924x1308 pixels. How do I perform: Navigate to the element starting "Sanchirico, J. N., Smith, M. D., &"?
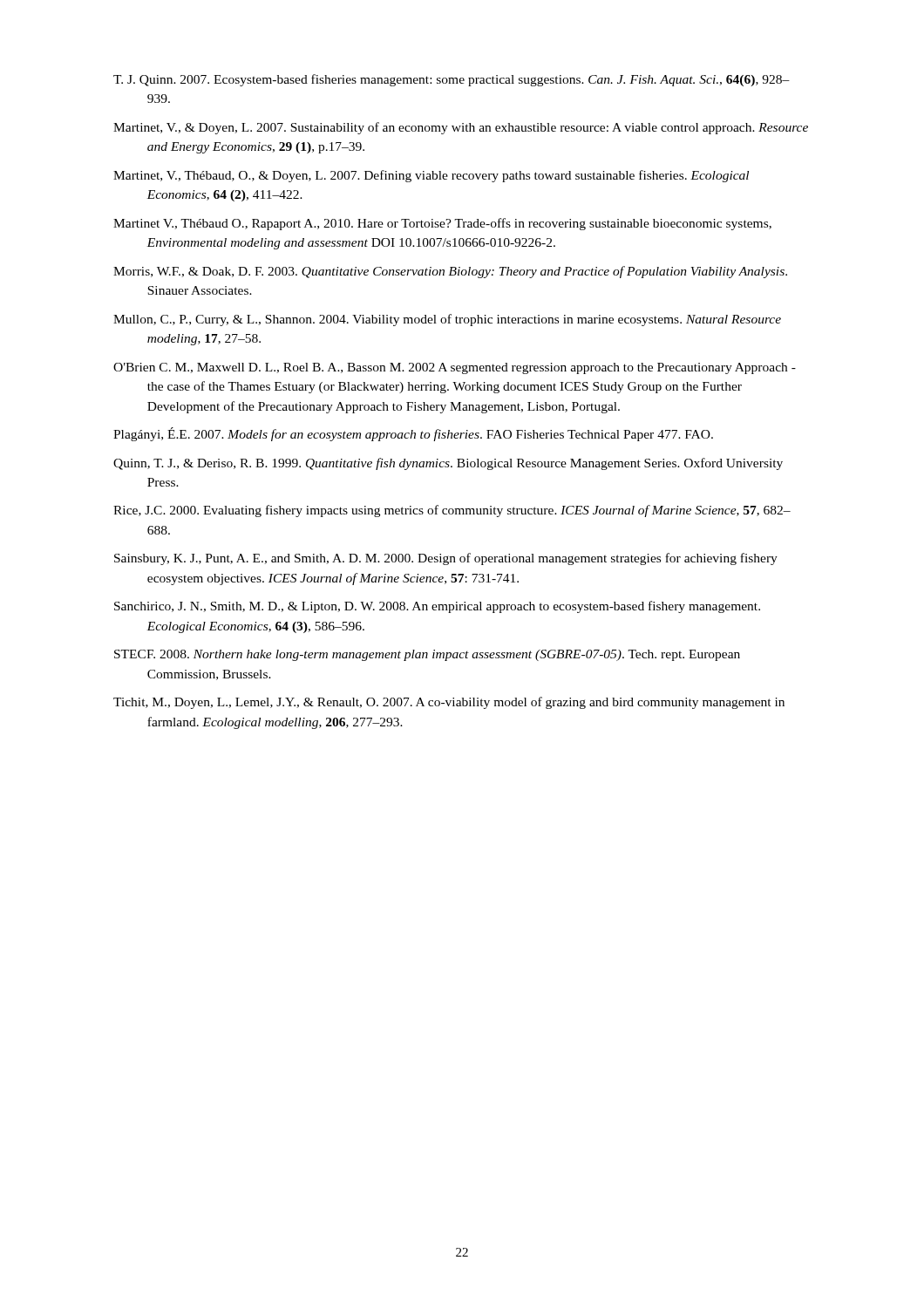(437, 616)
